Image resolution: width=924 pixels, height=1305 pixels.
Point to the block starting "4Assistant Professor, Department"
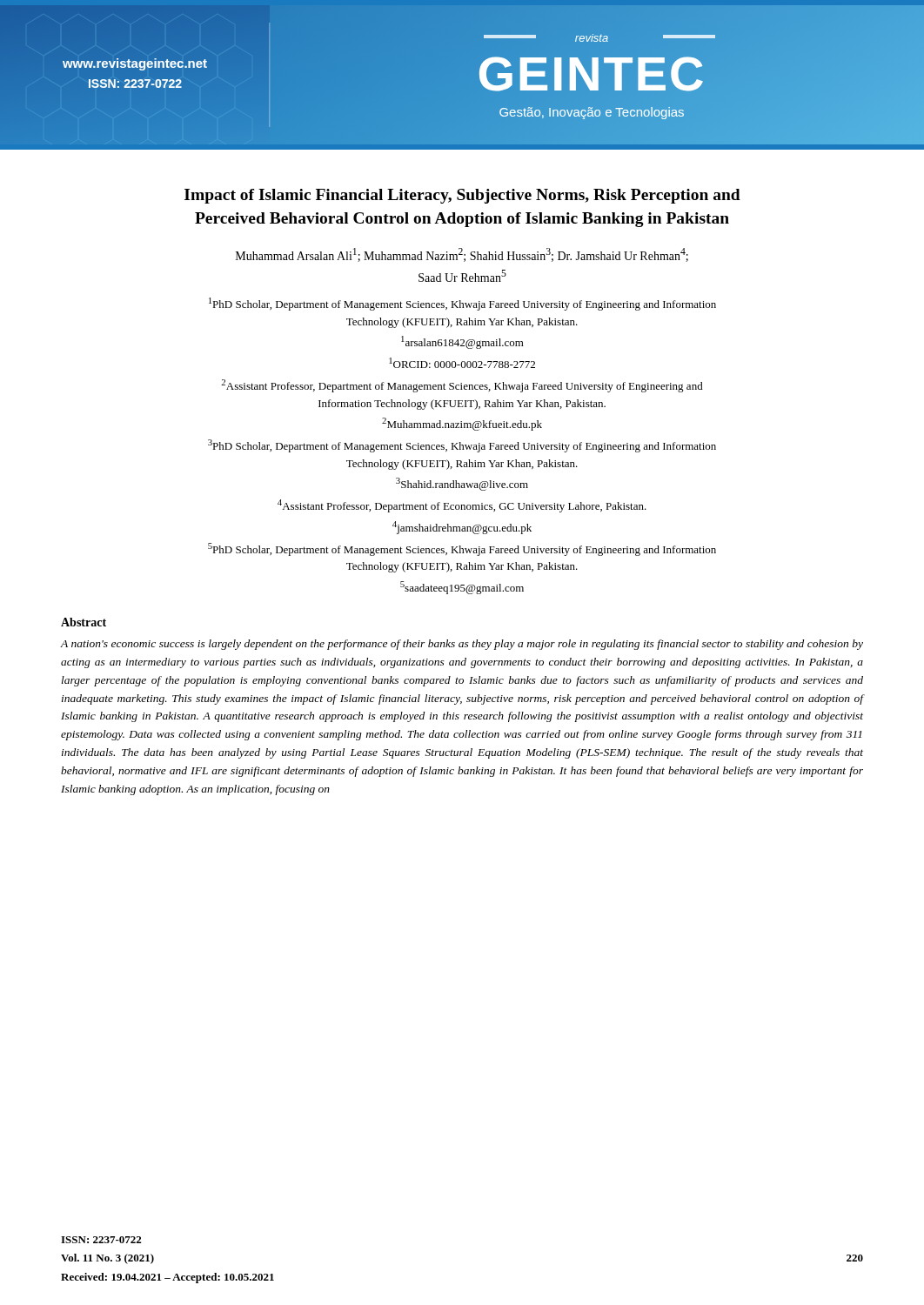462,505
